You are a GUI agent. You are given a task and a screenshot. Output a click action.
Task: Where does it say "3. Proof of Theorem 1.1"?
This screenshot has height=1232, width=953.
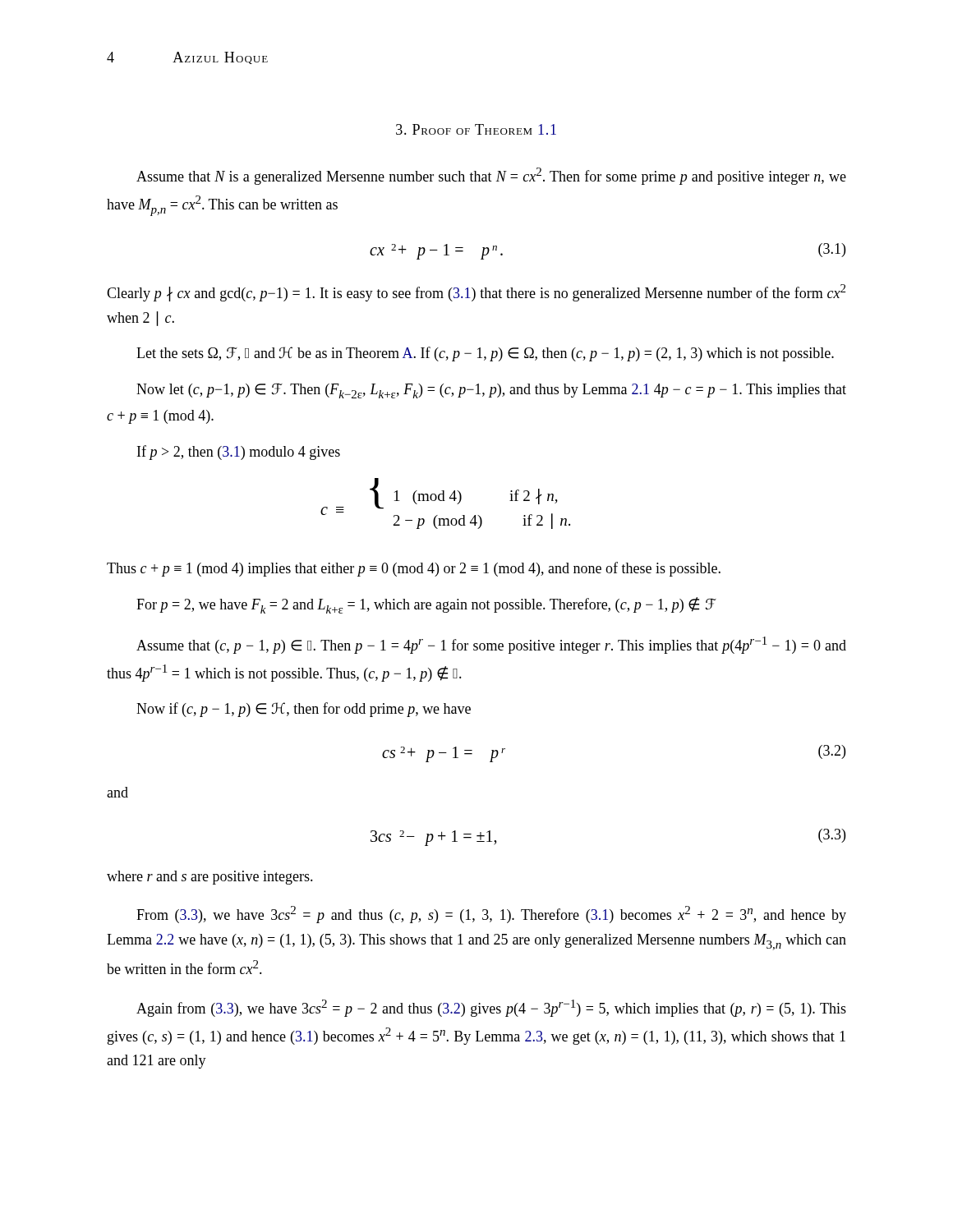tap(476, 130)
